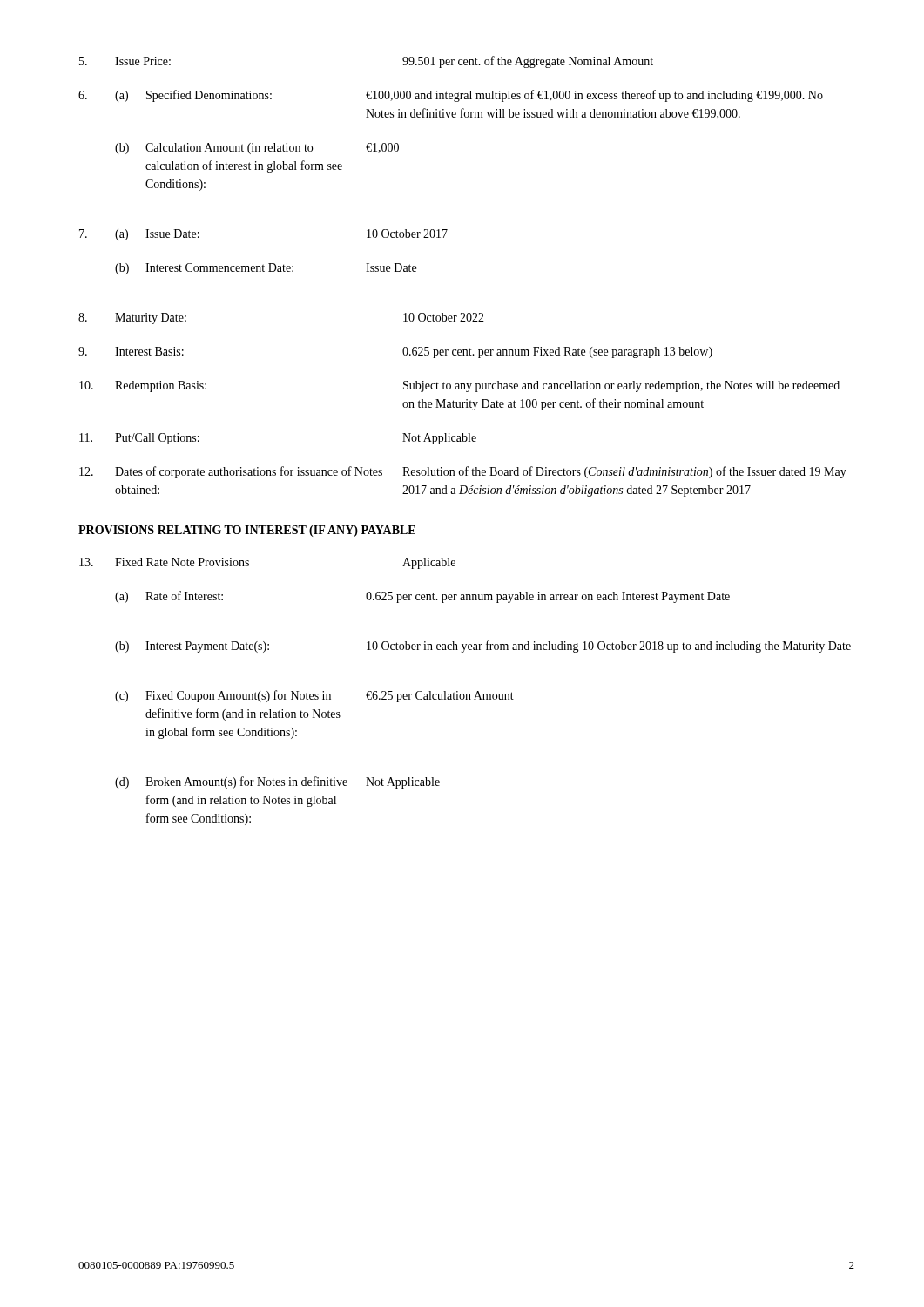Image resolution: width=924 pixels, height=1307 pixels.
Task: Click on the element starting "6. (a) Specified Denominations:"
Action: click(x=451, y=96)
